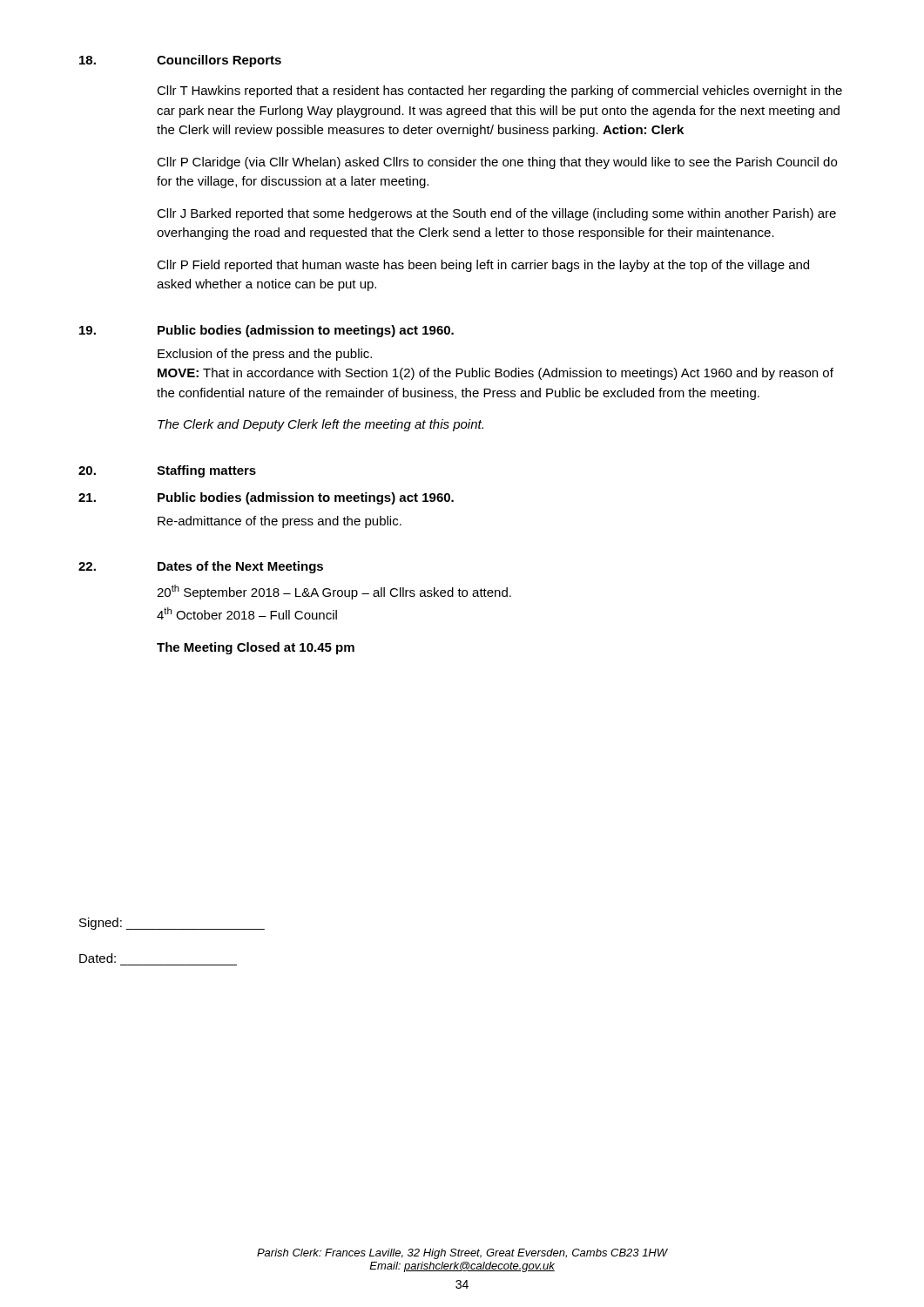
Task: Navigate to the block starting "The Clerk and Deputy Clerk left the meeting"
Action: tap(321, 424)
